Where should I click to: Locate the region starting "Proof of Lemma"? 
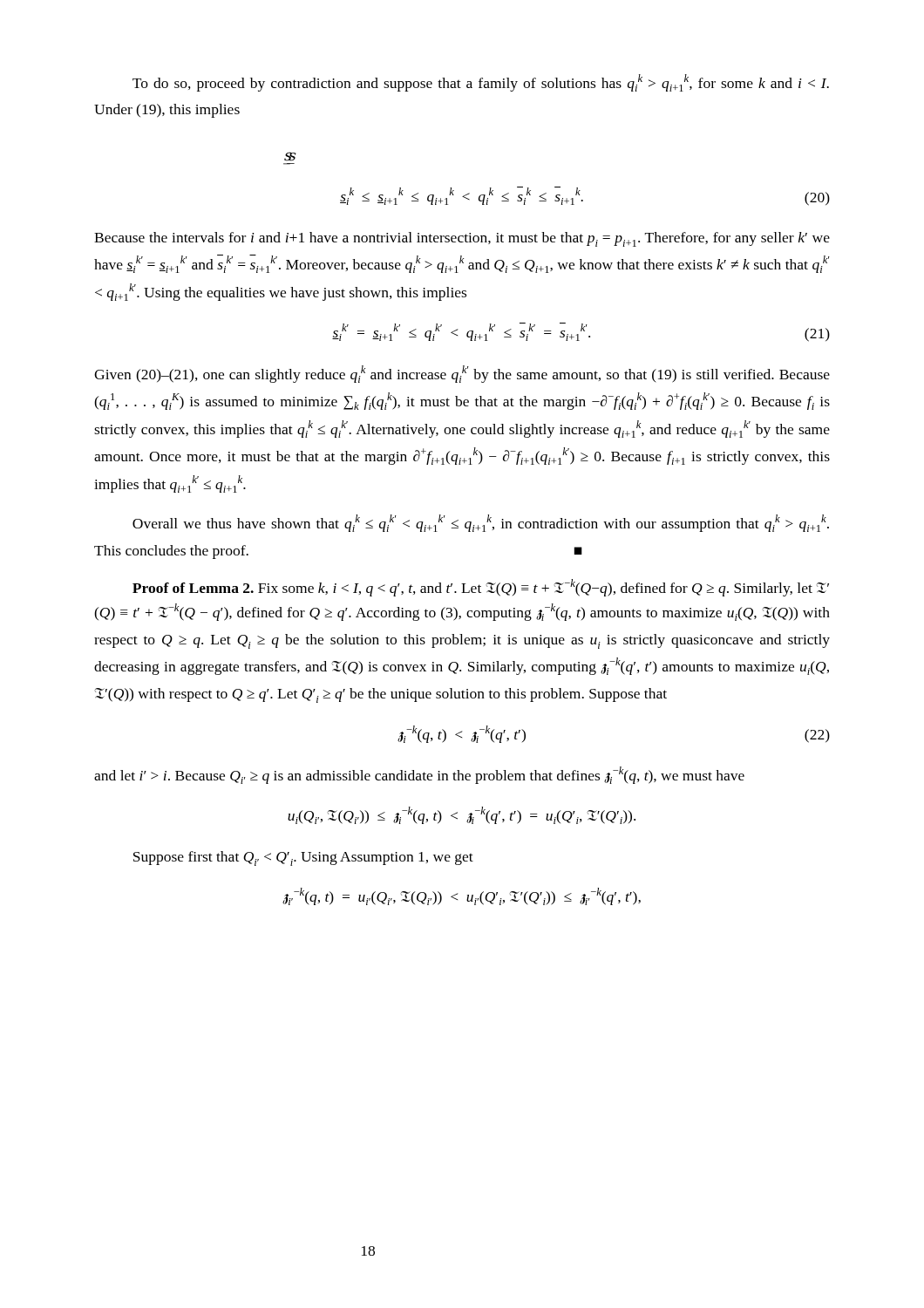(x=462, y=641)
